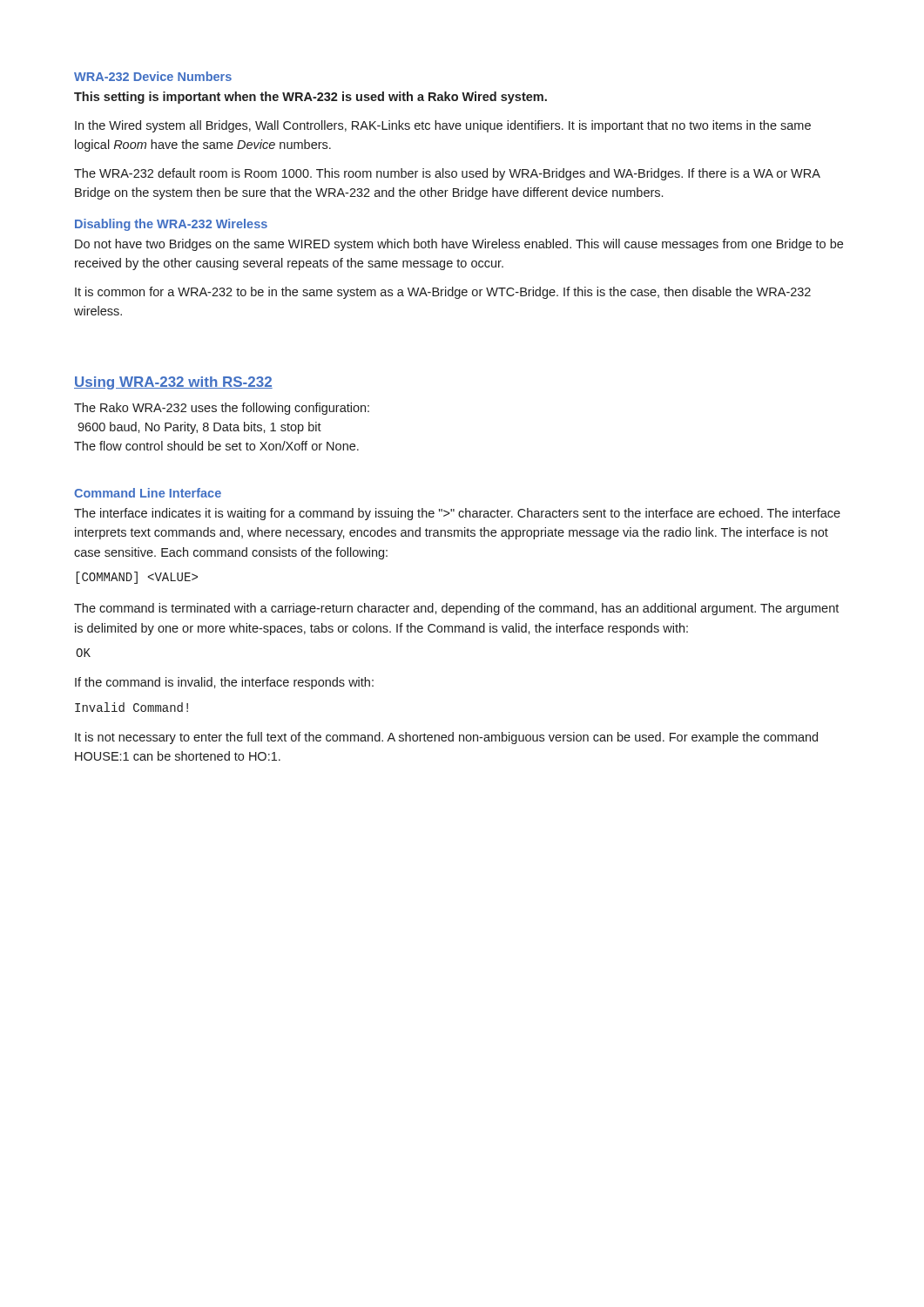Navigate to the text starting "It is common"
The image size is (924, 1307).
tap(443, 301)
